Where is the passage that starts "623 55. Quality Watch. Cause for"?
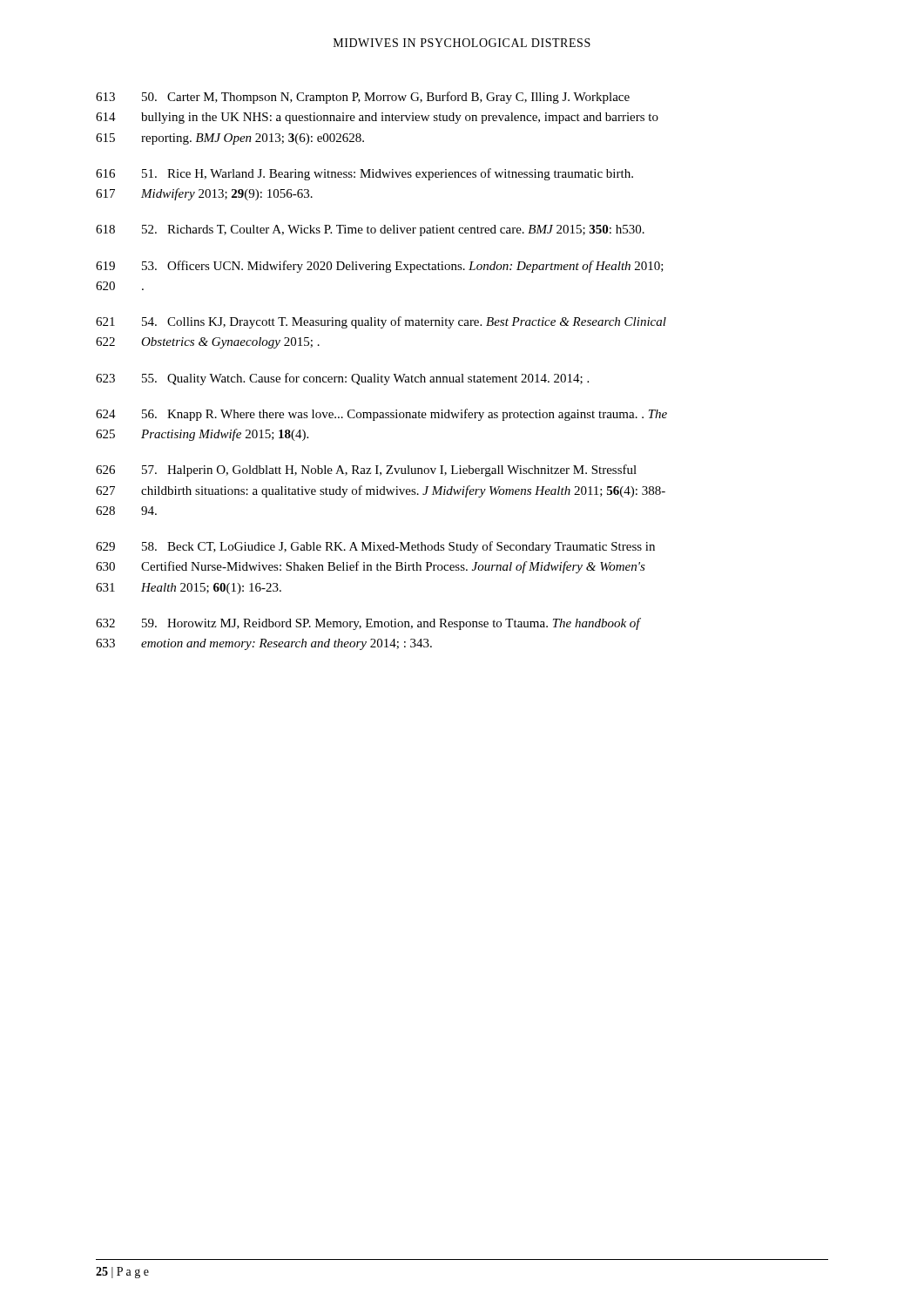Image resolution: width=924 pixels, height=1307 pixels. tap(462, 378)
